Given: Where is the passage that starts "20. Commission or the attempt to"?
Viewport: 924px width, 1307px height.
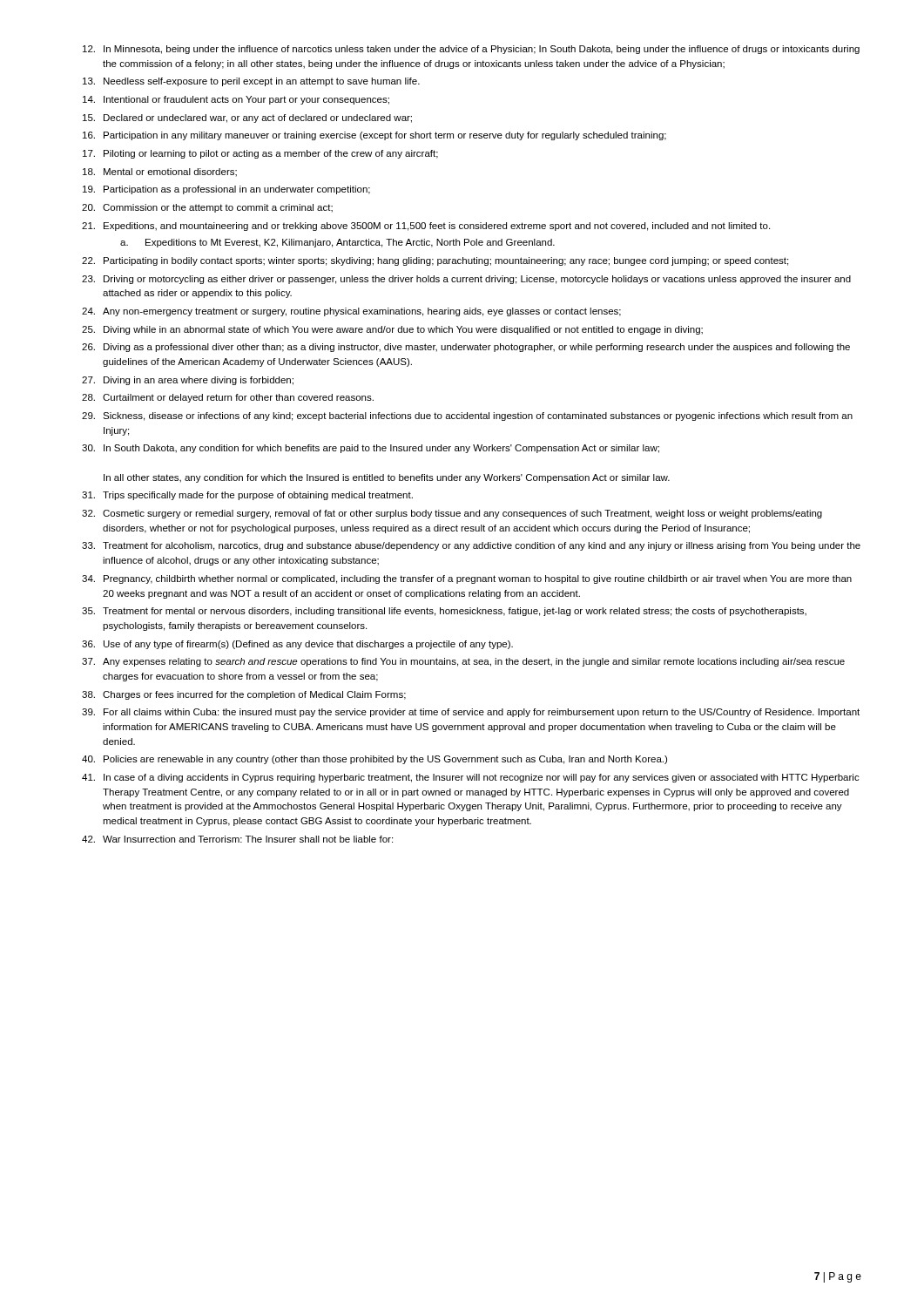Looking at the screenshot, I should coord(207,208).
